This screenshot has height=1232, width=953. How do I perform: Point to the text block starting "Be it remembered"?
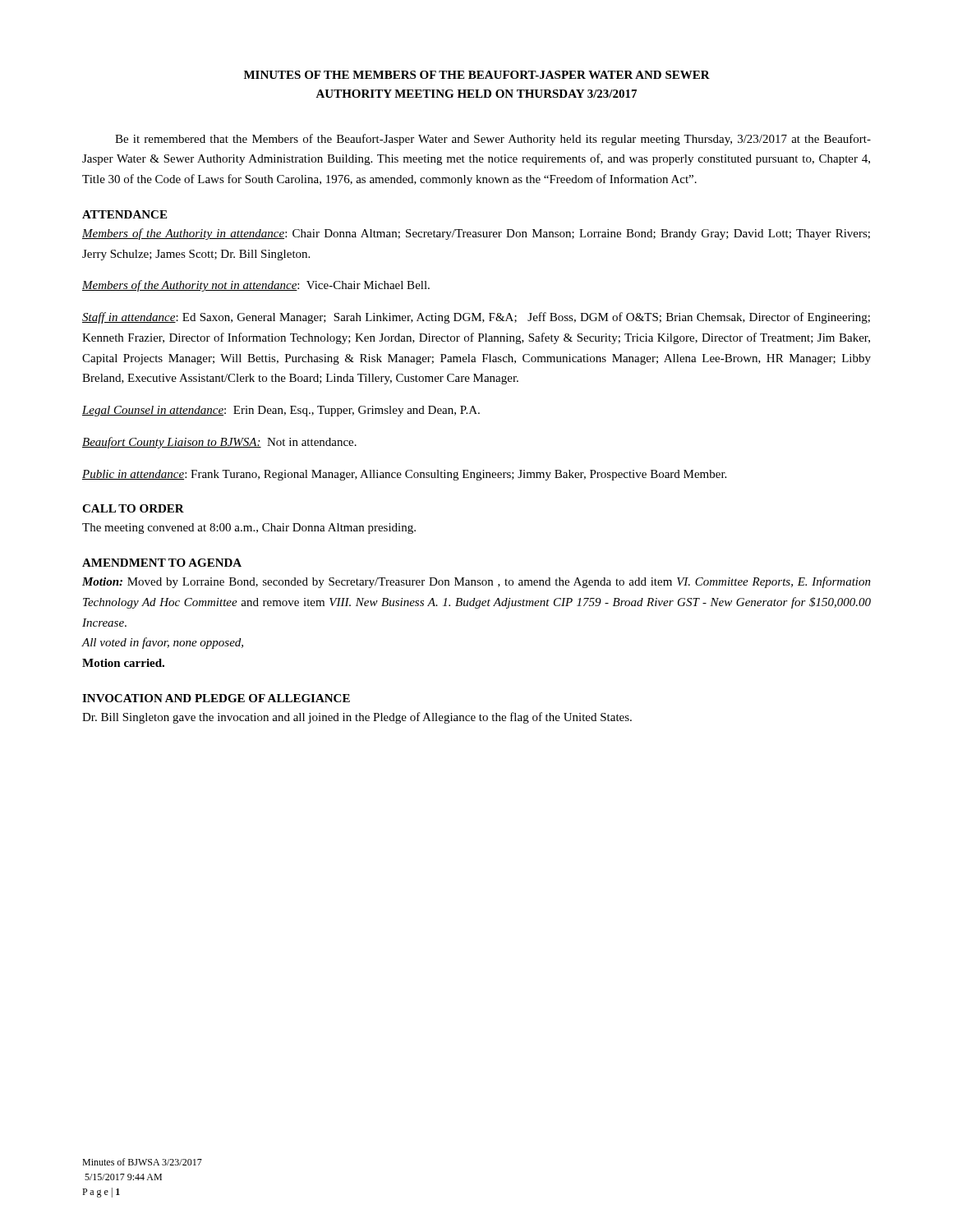point(476,159)
